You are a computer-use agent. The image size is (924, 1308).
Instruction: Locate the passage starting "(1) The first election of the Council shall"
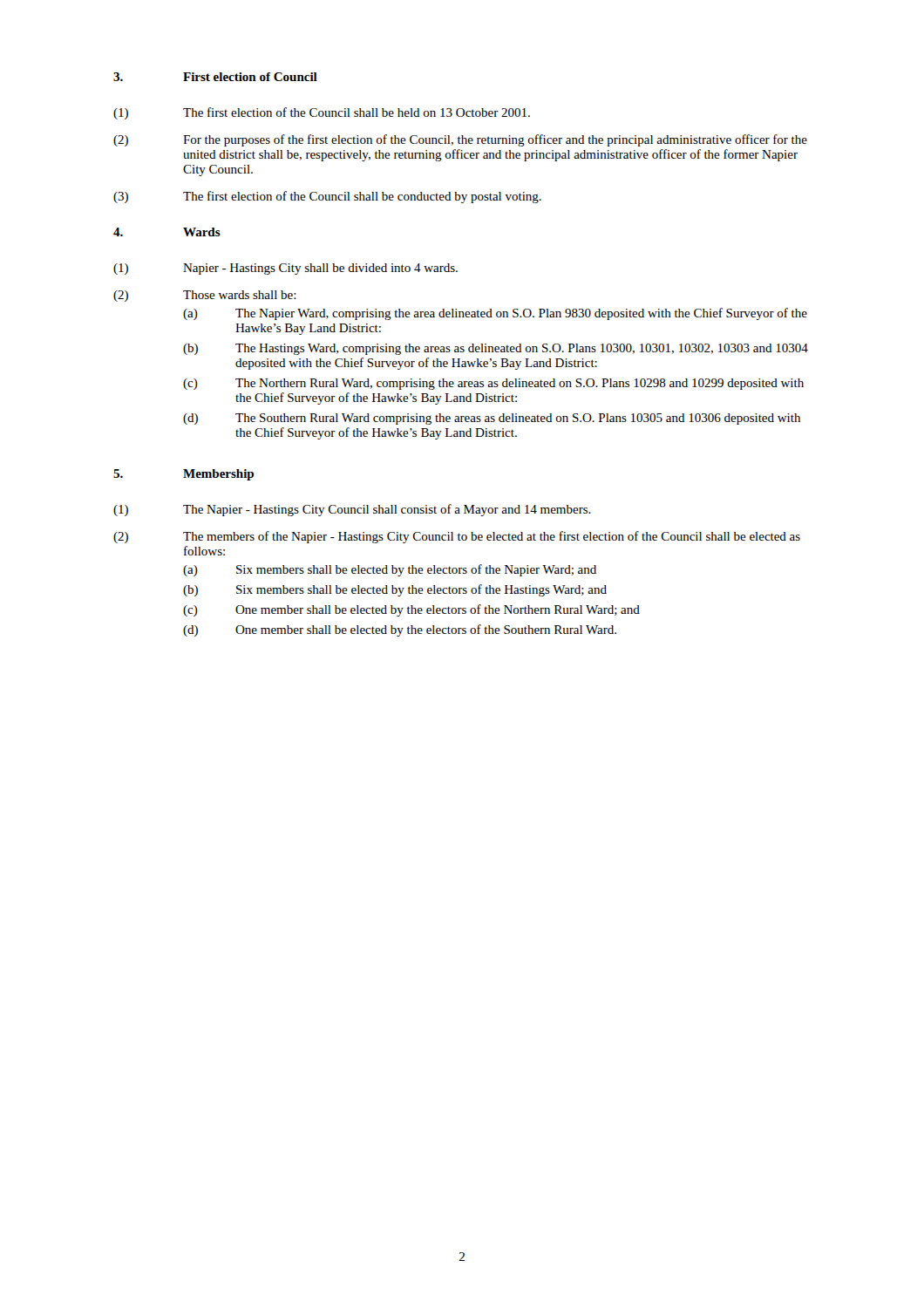pyautogui.click(x=462, y=113)
